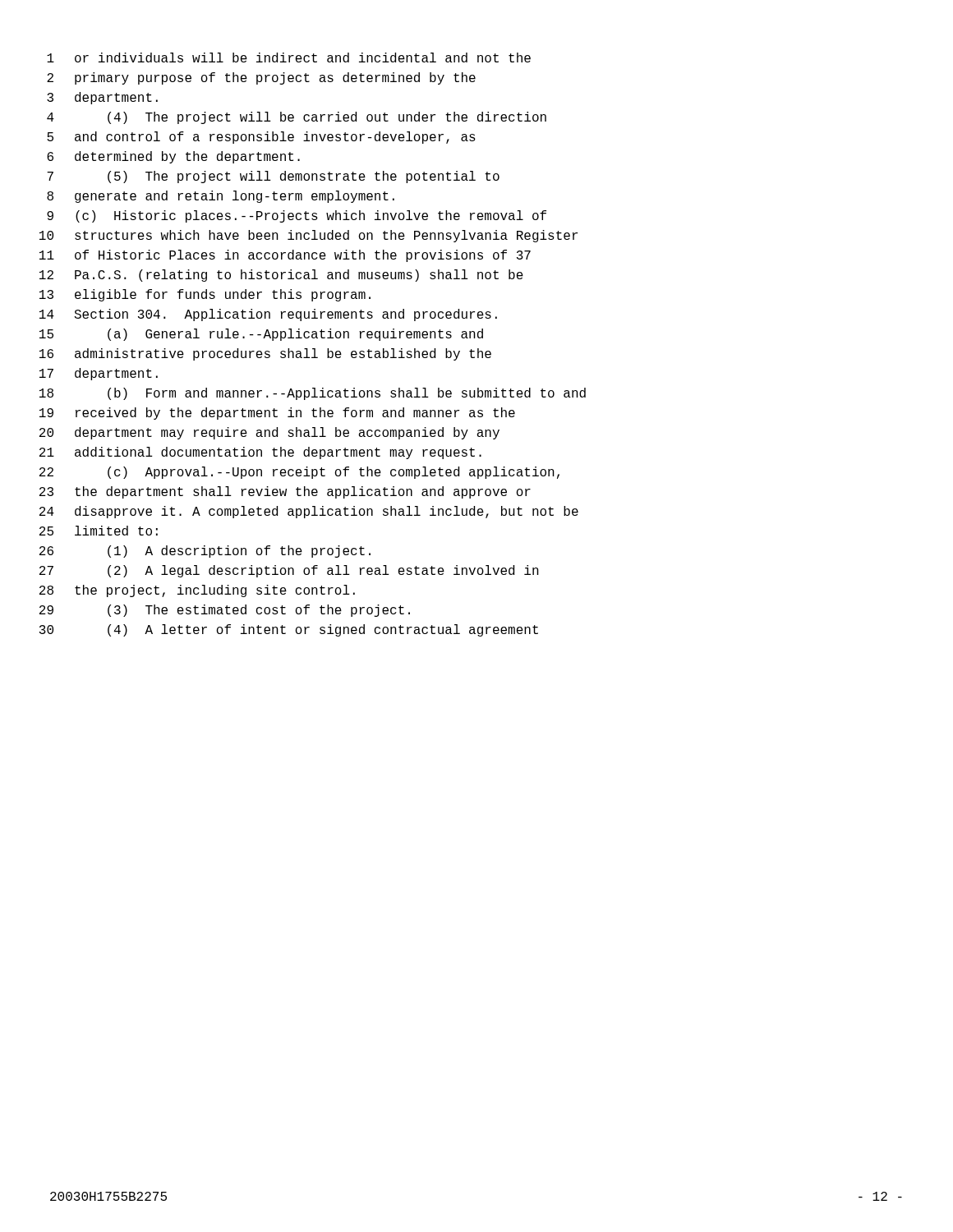Point to the region starting "1 or individuals will be indirect and"
Viewport: 953px width, 1232px height.
click(476, 59)
